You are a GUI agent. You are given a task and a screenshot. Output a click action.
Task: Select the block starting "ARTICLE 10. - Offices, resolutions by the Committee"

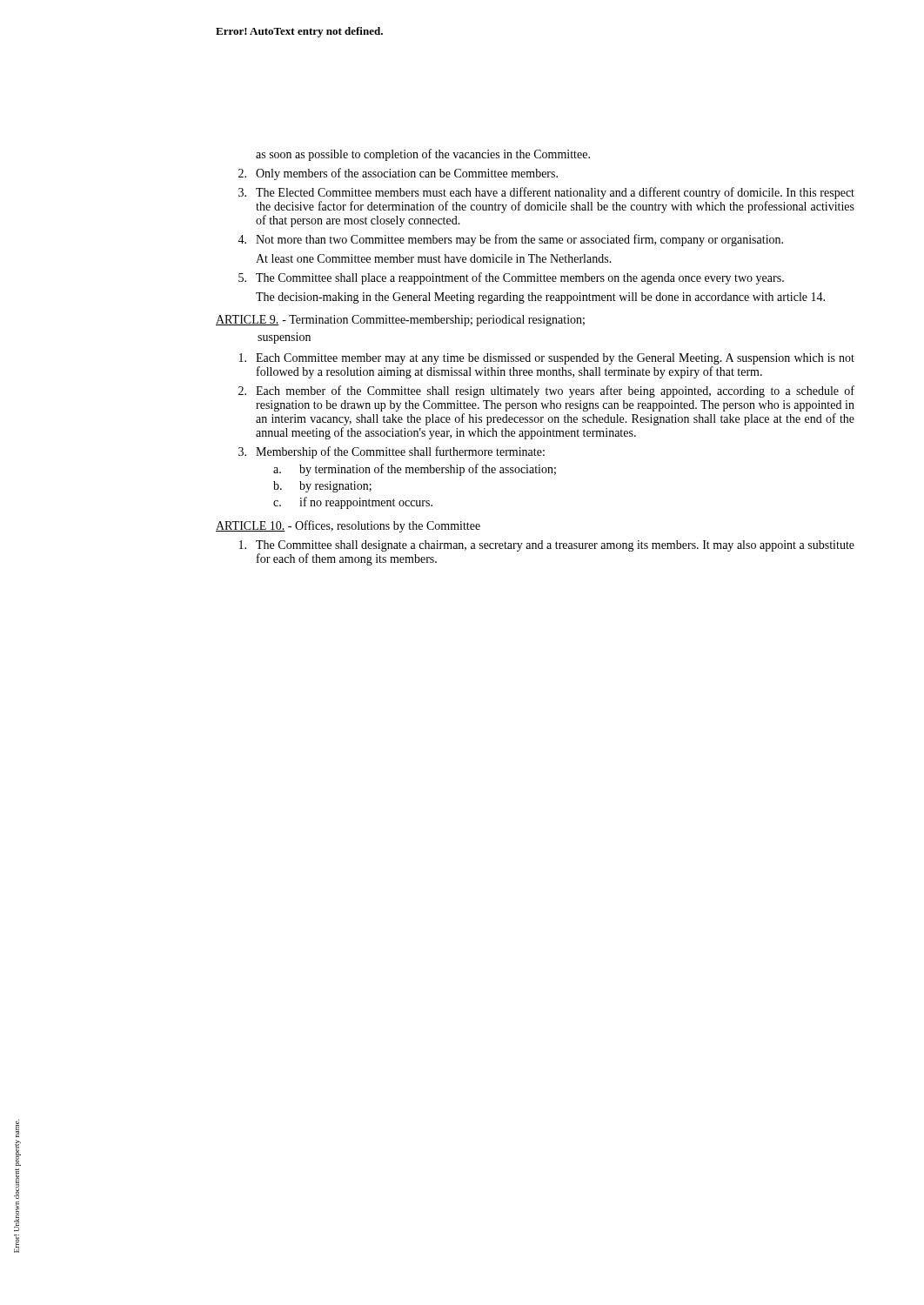[x=348, y=526]
